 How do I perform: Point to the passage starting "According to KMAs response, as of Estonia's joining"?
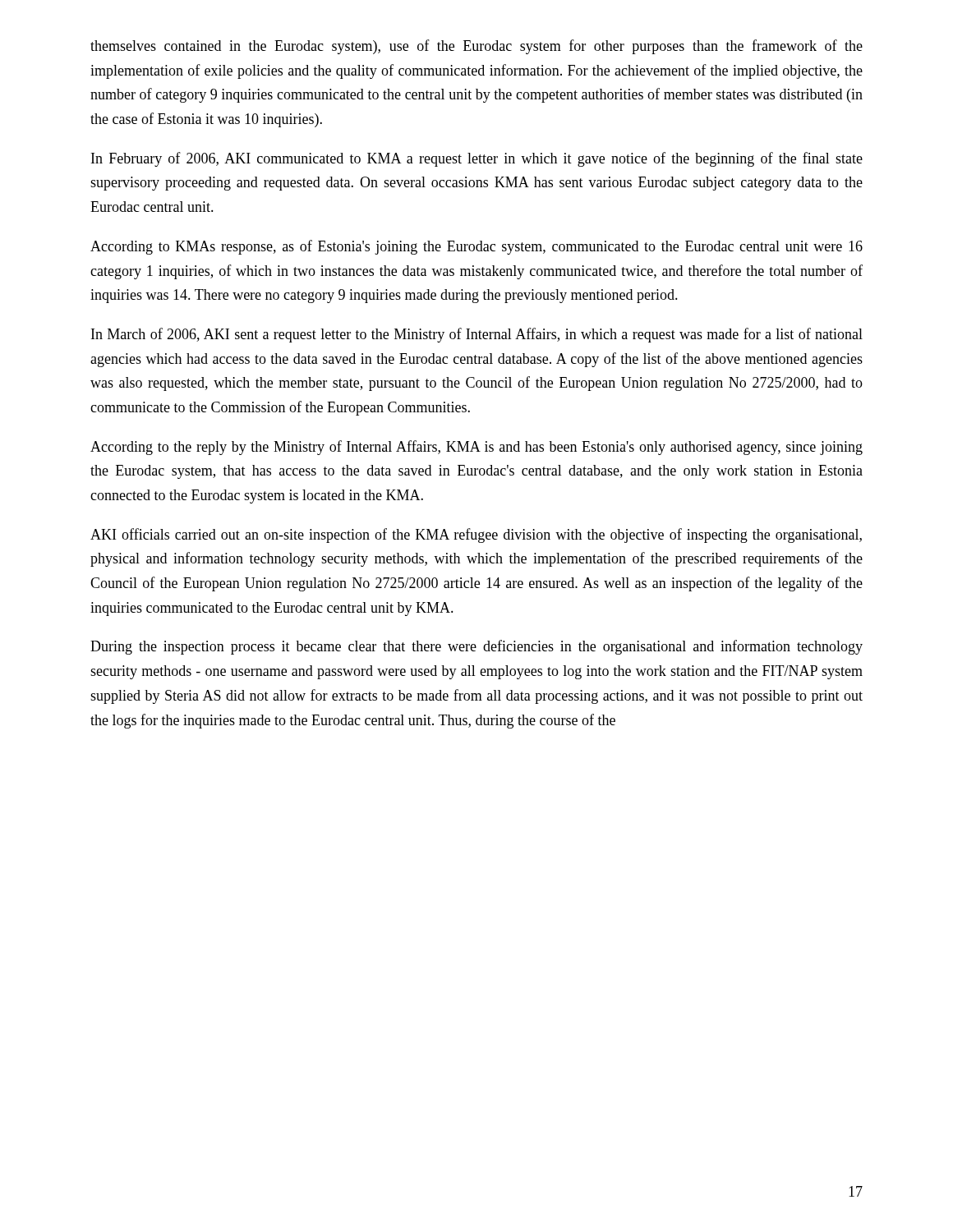click(476, 271)
